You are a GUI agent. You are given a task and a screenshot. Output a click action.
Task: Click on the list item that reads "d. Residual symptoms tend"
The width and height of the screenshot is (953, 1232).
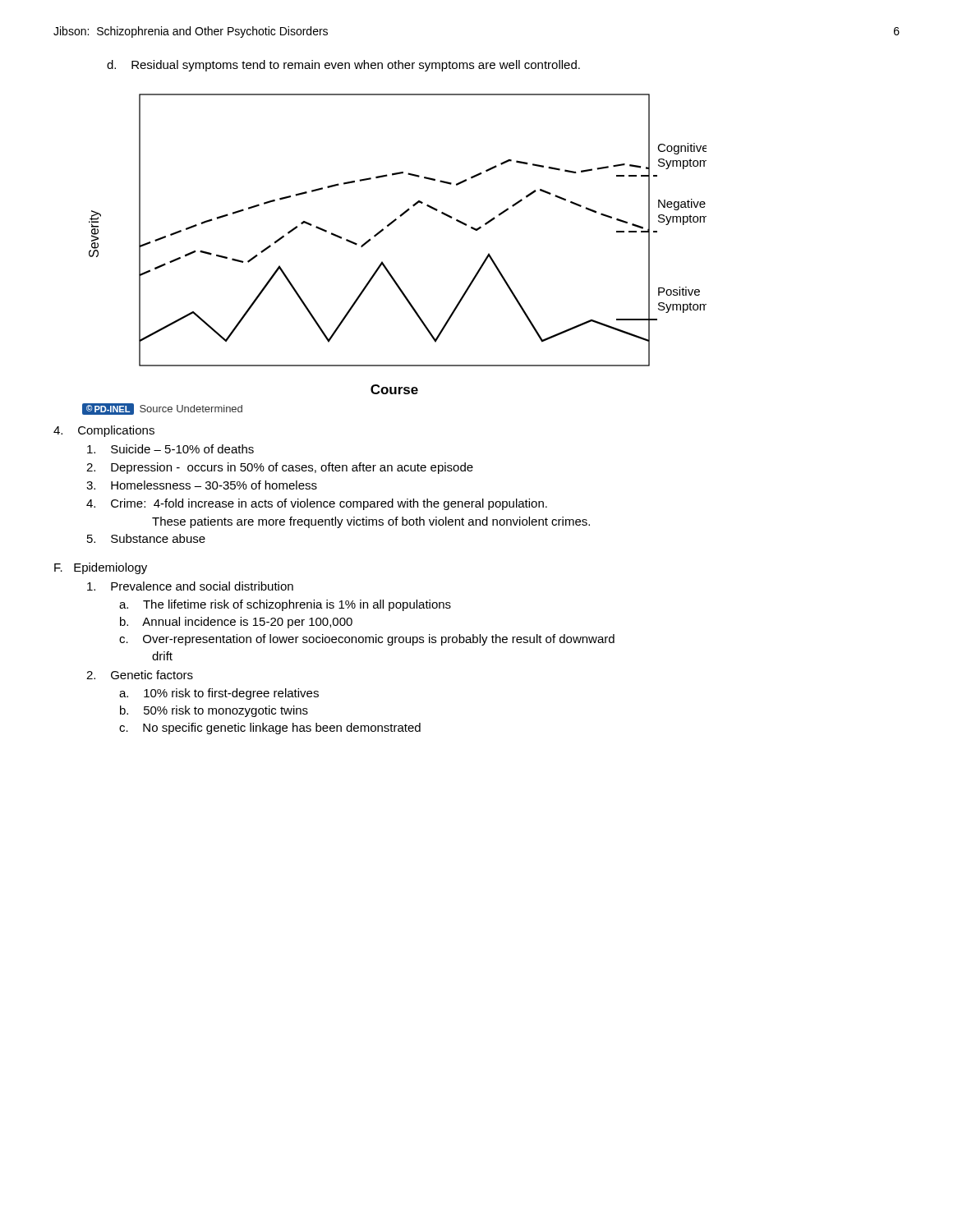click(x=344, y=64)
